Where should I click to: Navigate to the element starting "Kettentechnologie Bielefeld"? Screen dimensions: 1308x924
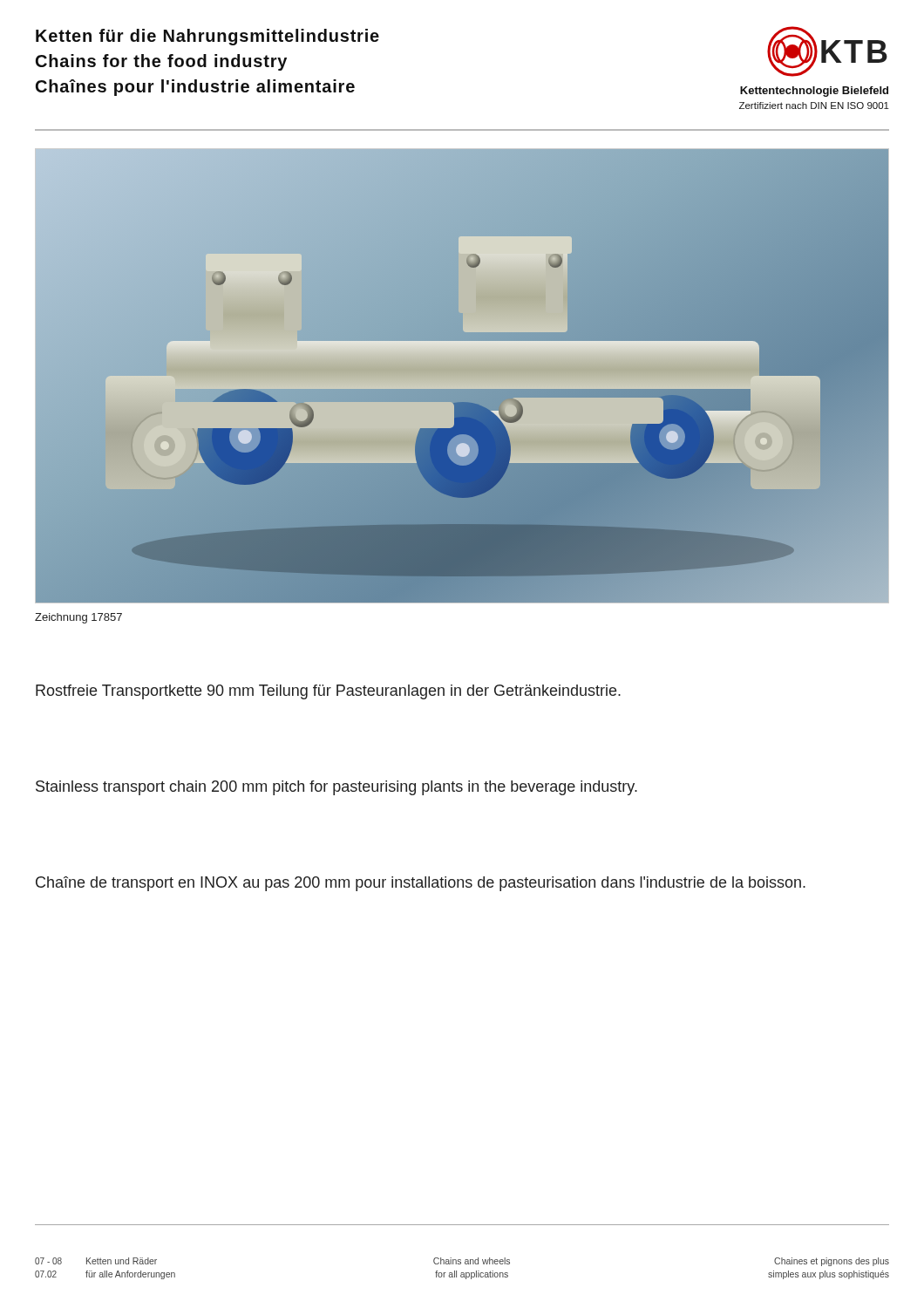click(815, 90)
